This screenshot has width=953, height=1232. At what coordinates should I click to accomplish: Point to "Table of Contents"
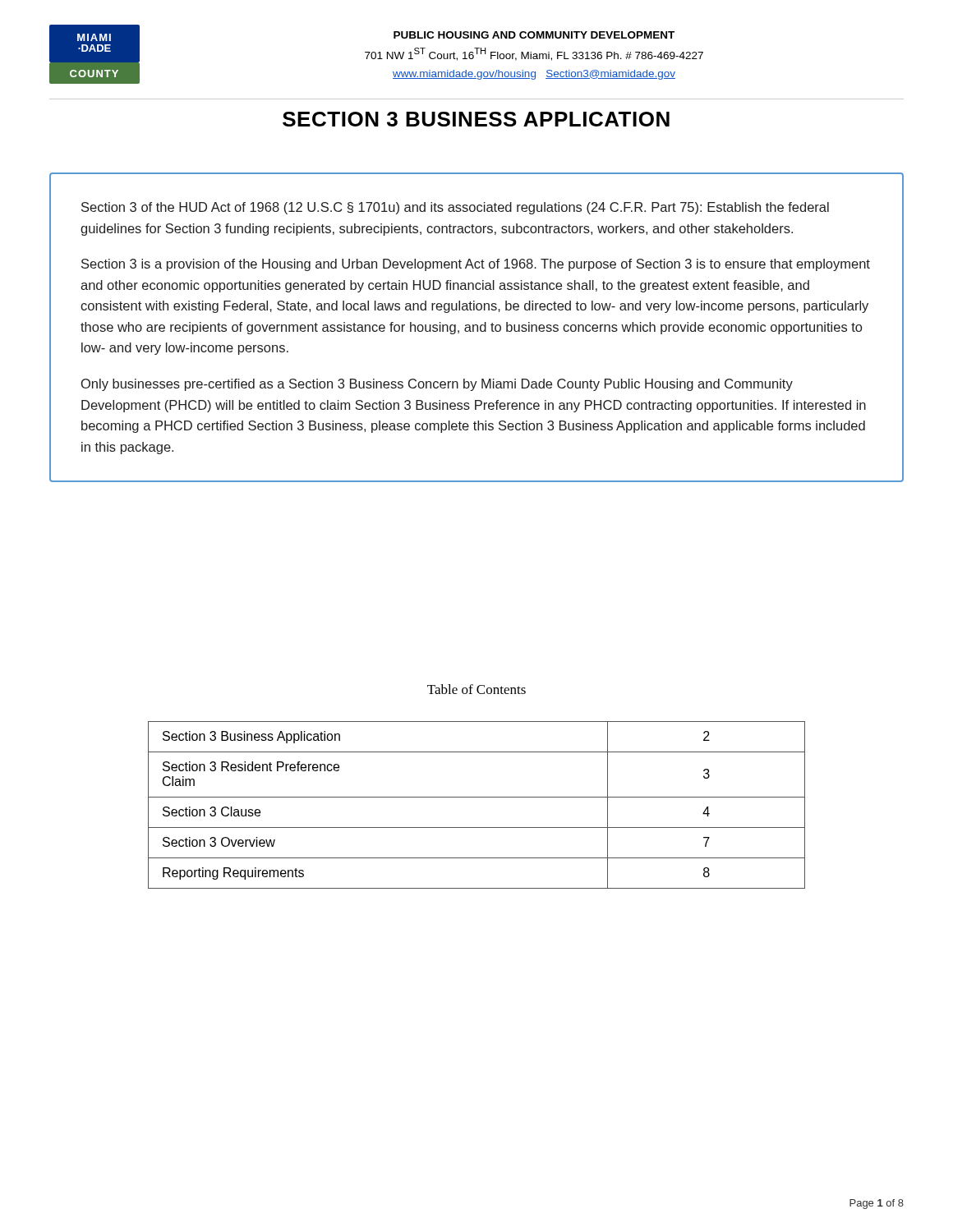point(476,689)
